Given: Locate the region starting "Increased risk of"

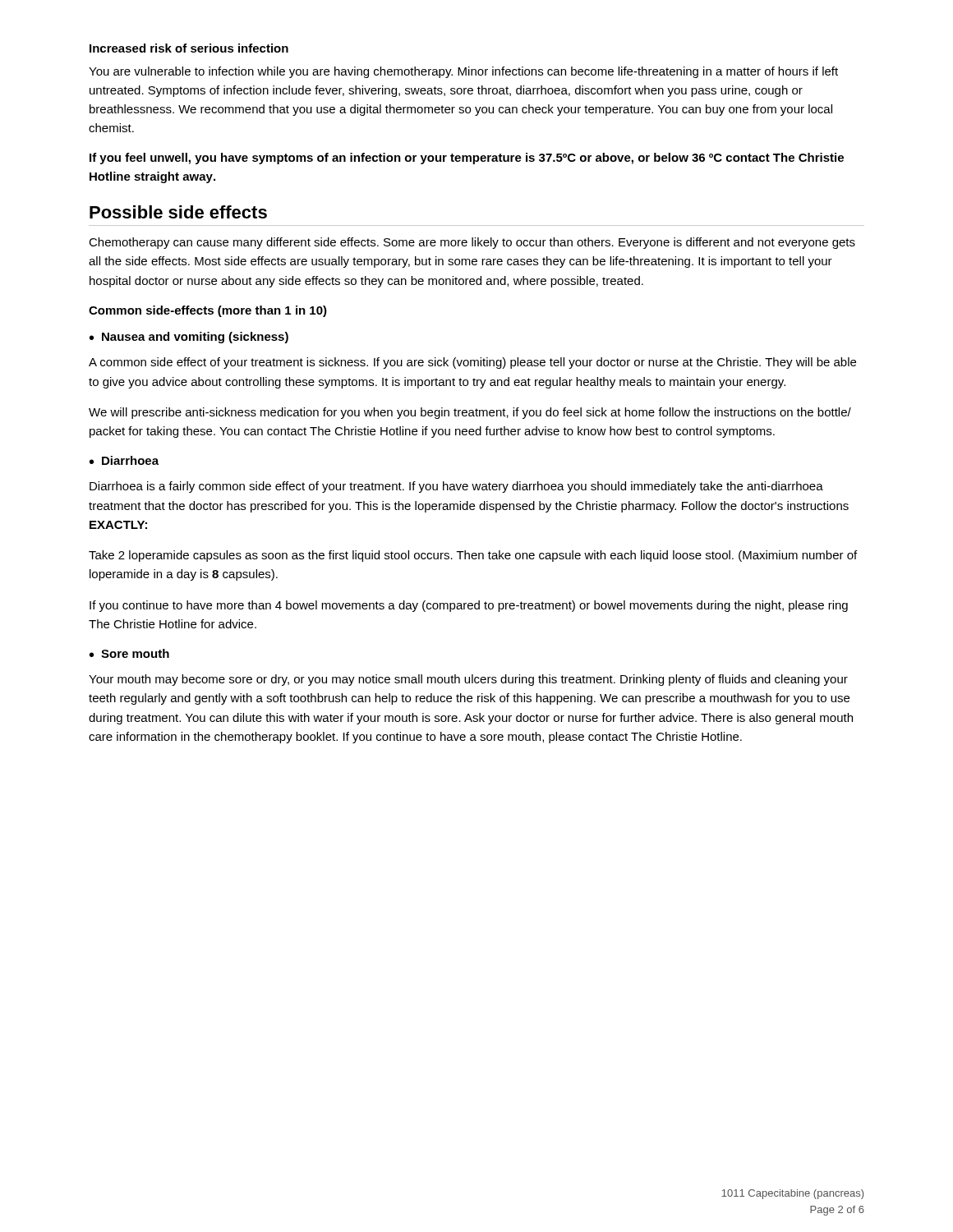Looking at the screenshot, I should click(x=189, y=48).
